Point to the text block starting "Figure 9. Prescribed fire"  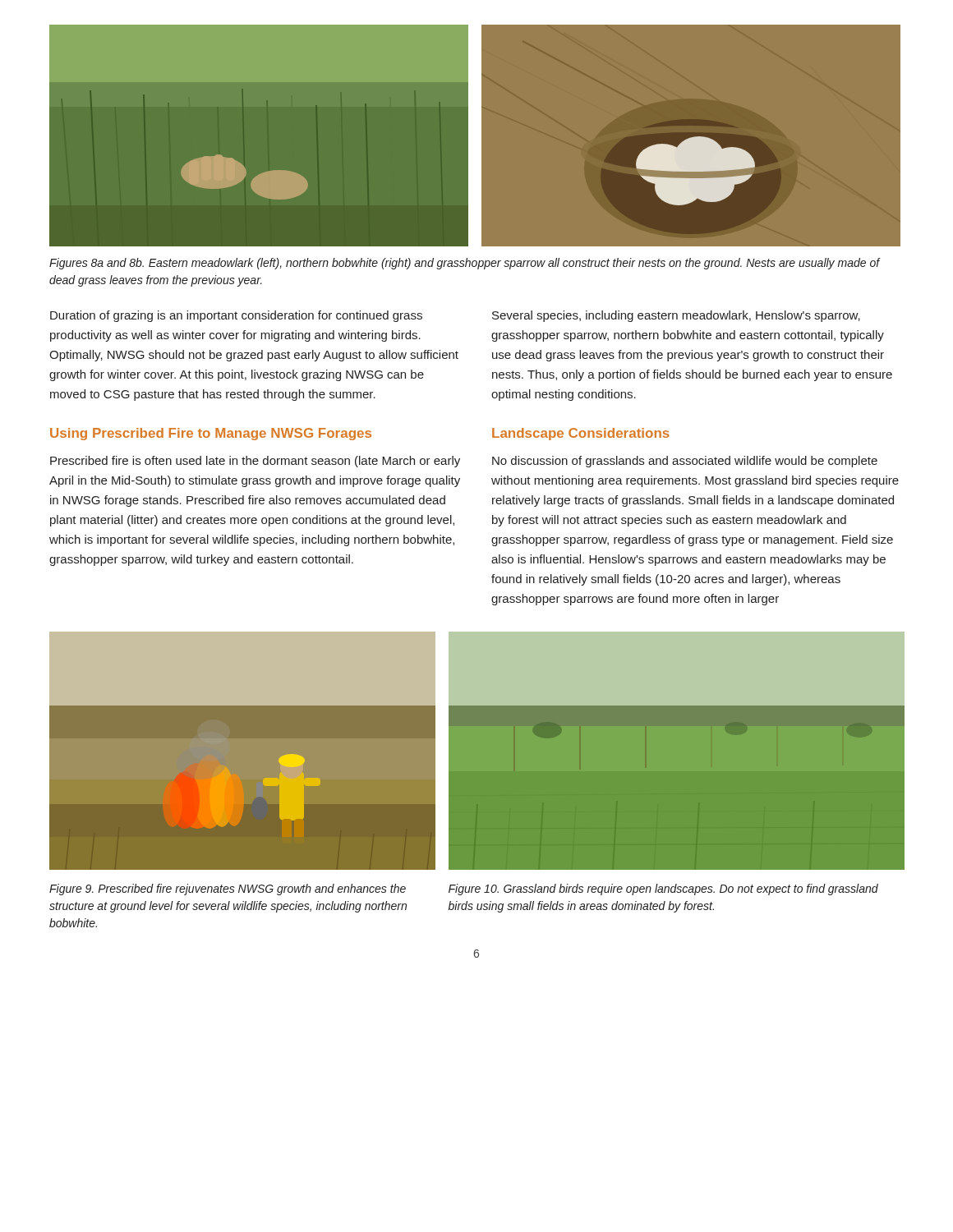tap(228, 906)
